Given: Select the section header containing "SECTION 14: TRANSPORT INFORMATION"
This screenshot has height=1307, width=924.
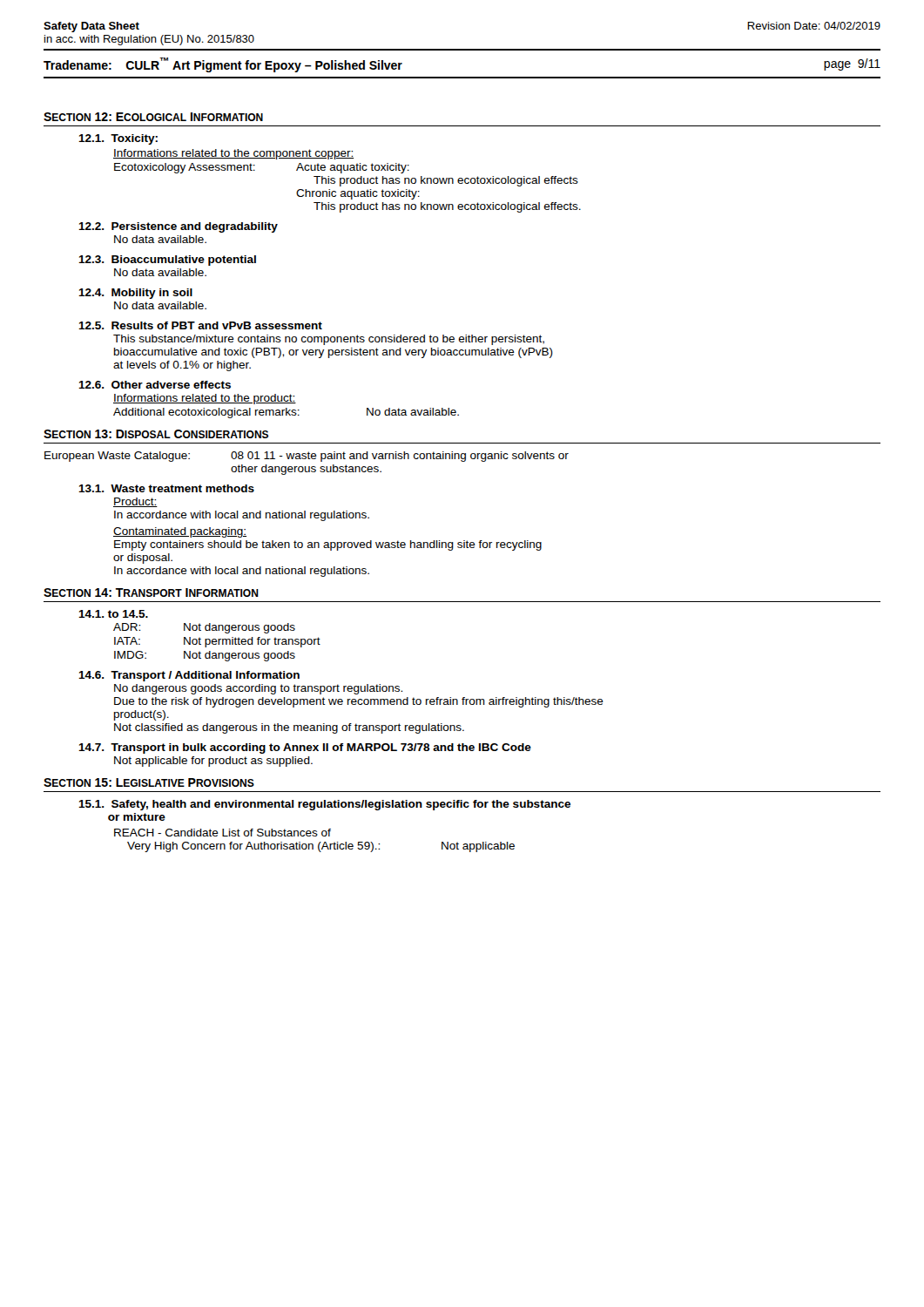Looking at the screenshot, I should (151, 593).
